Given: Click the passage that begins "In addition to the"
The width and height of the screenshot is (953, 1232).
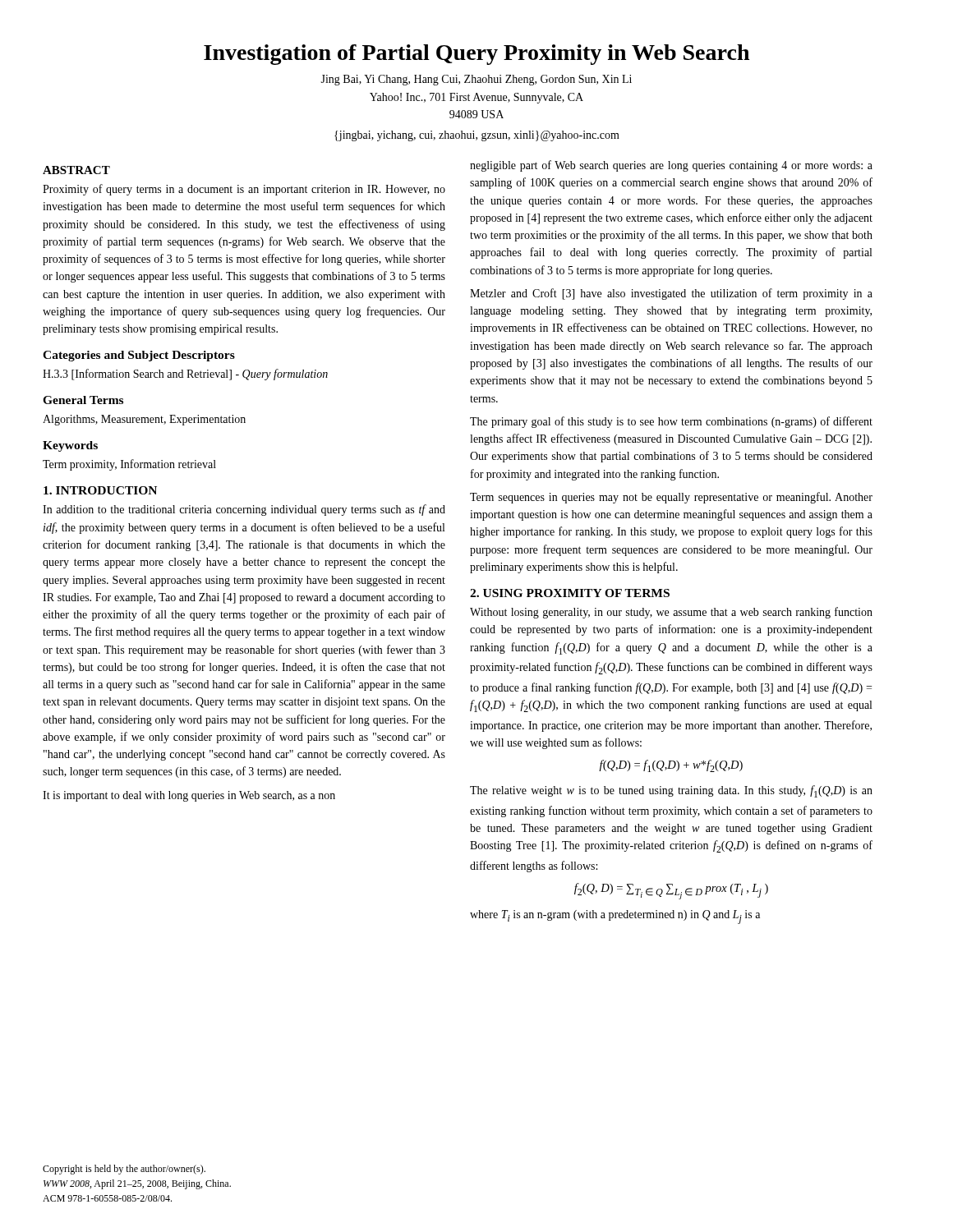Looking at the screenshot, I should pos(244,641).
